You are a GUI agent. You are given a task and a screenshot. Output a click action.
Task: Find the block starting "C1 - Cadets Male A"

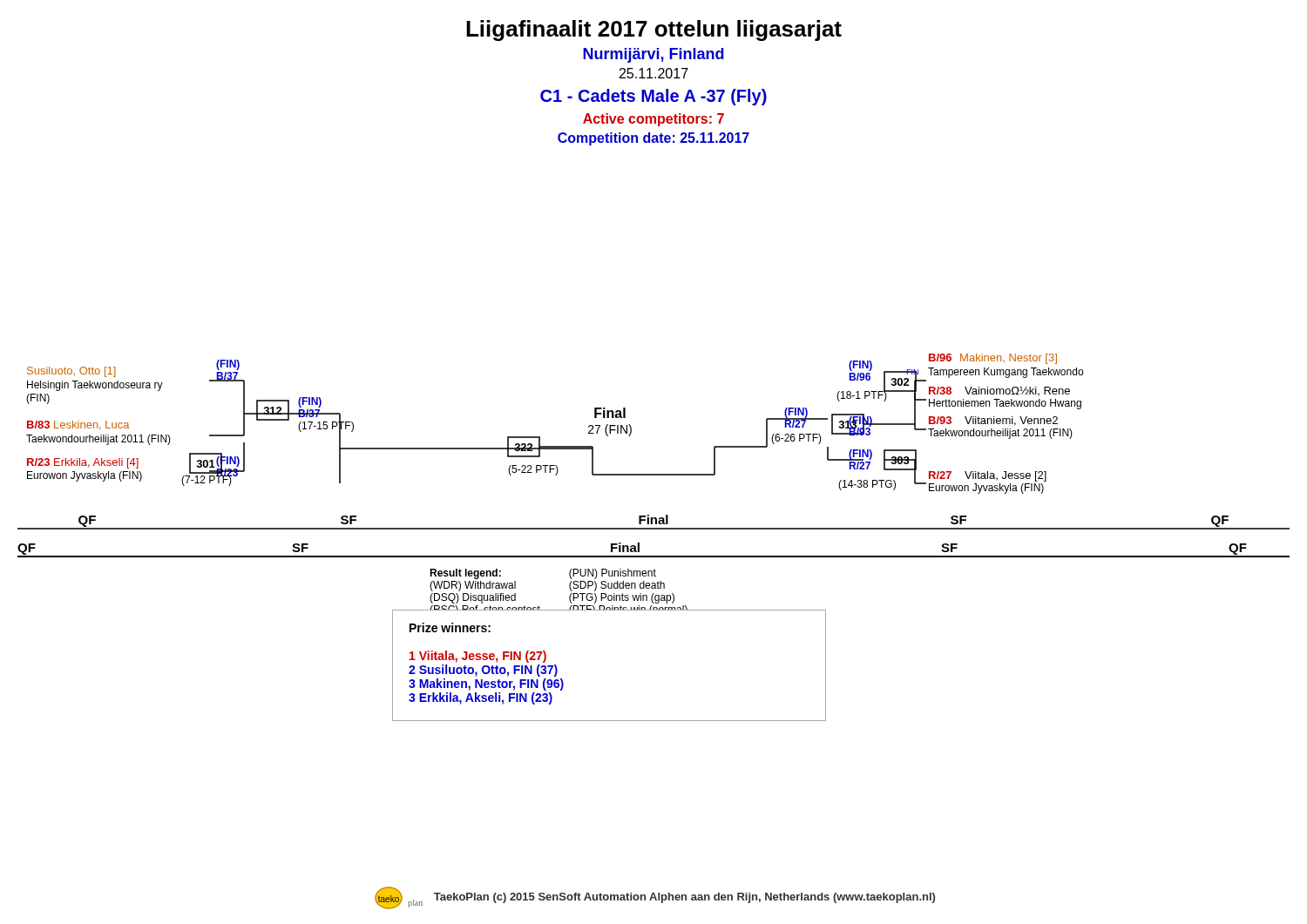[x=654, y=96]
